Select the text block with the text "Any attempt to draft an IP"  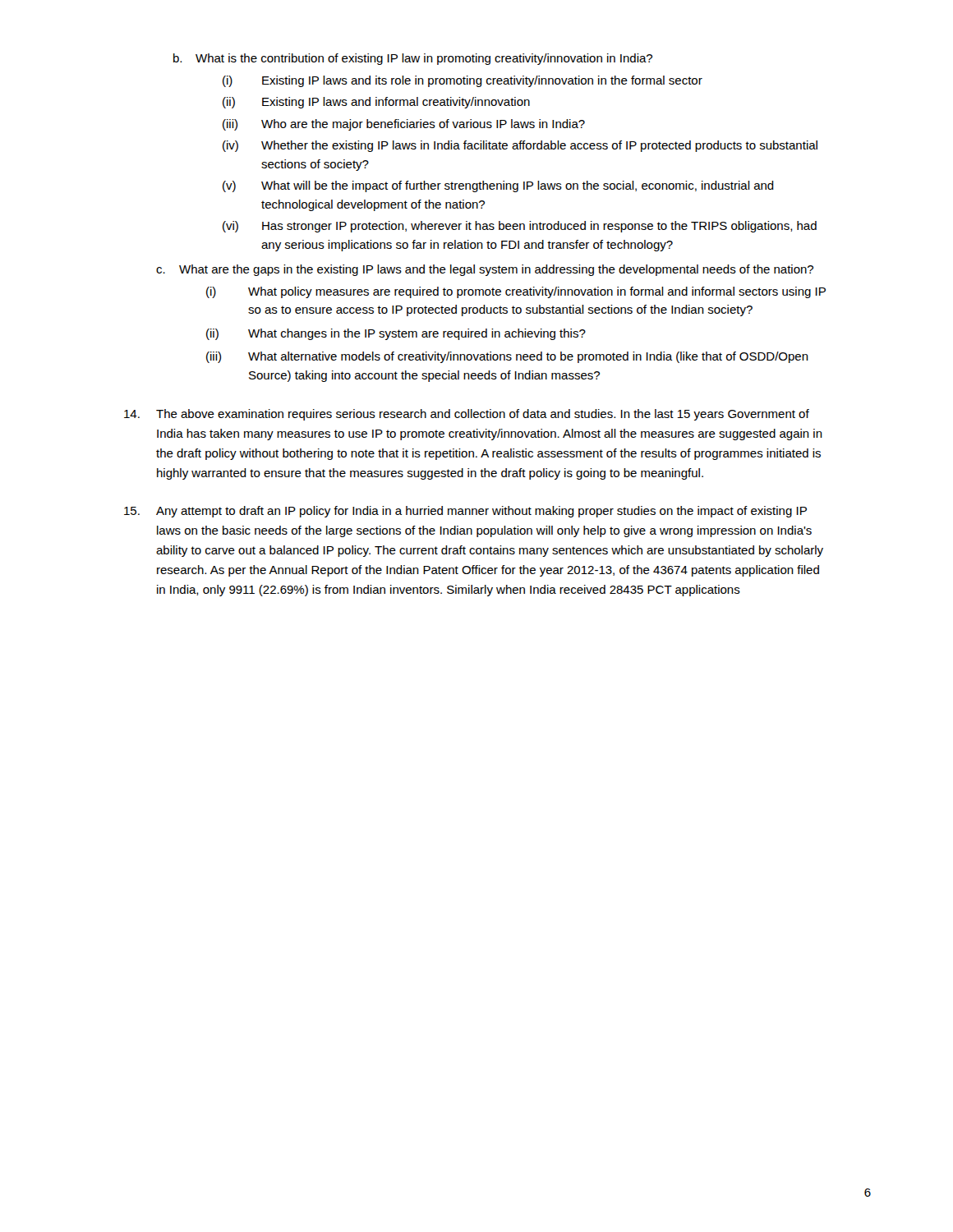[476, 550]
